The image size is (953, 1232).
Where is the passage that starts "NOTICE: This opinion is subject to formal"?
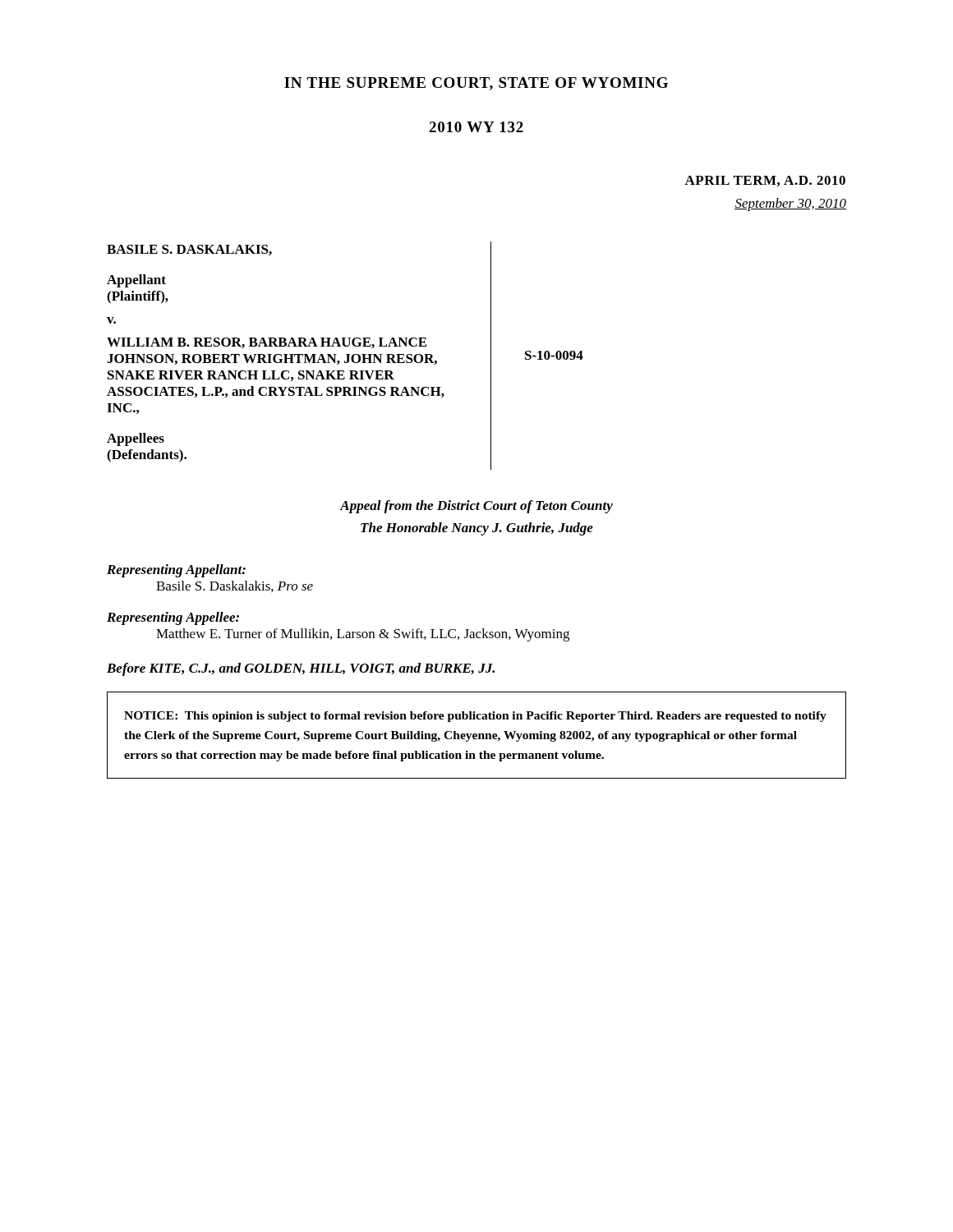point(475,735)
